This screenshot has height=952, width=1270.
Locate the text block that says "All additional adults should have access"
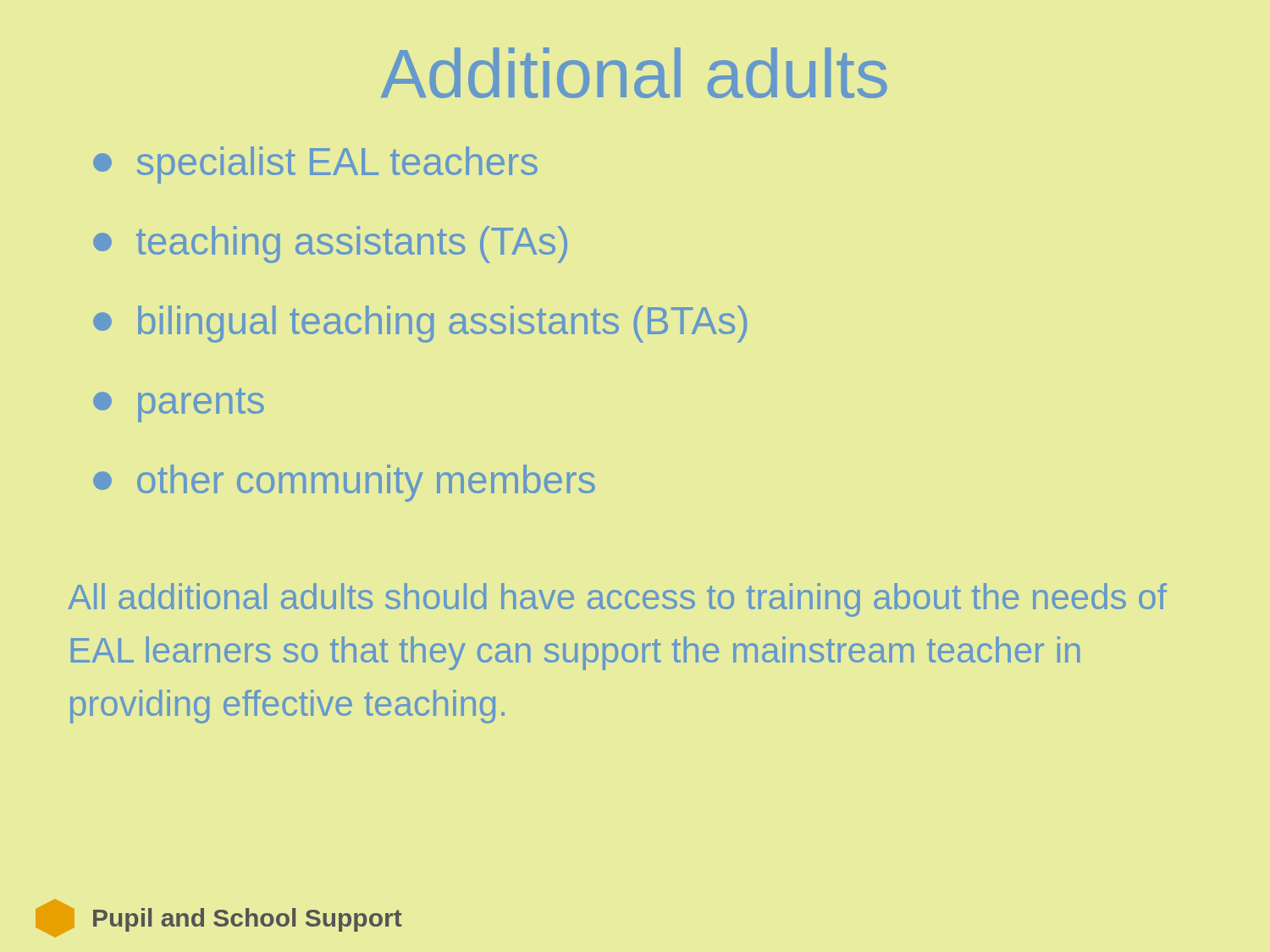[617, 650]
